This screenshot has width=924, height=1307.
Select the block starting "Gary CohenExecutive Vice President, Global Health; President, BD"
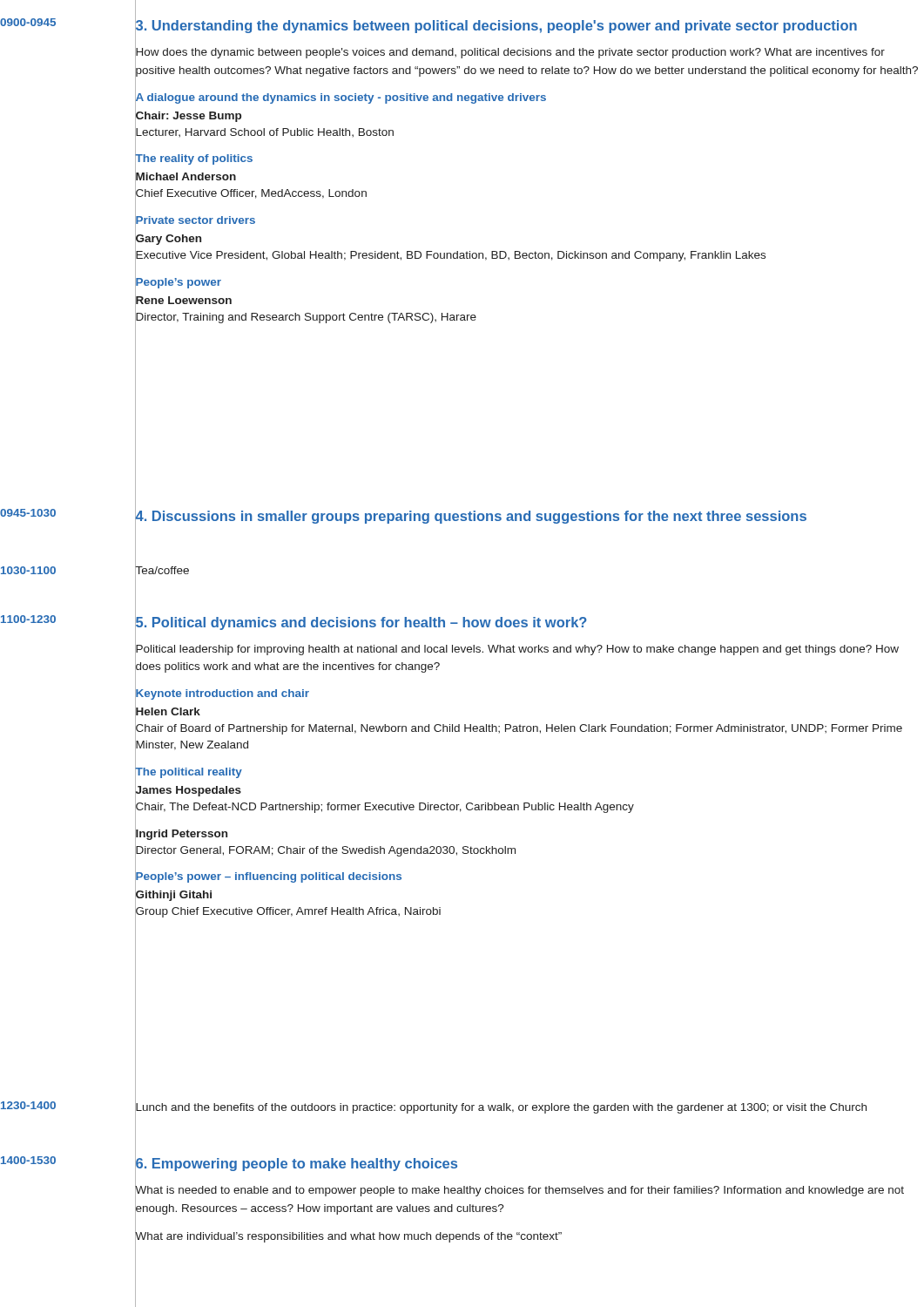[451, 247]
